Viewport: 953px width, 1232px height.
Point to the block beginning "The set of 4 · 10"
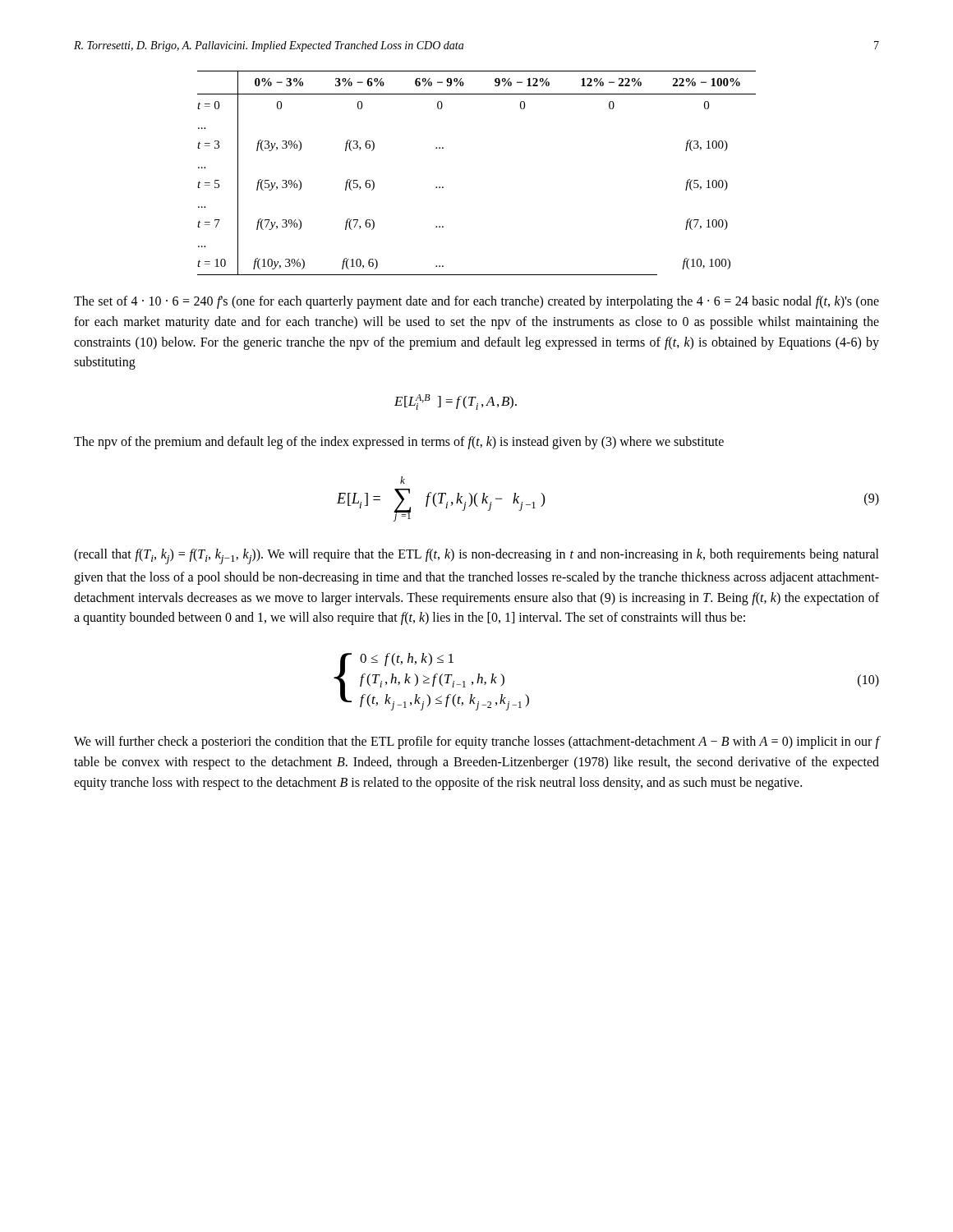pos(476,332)
